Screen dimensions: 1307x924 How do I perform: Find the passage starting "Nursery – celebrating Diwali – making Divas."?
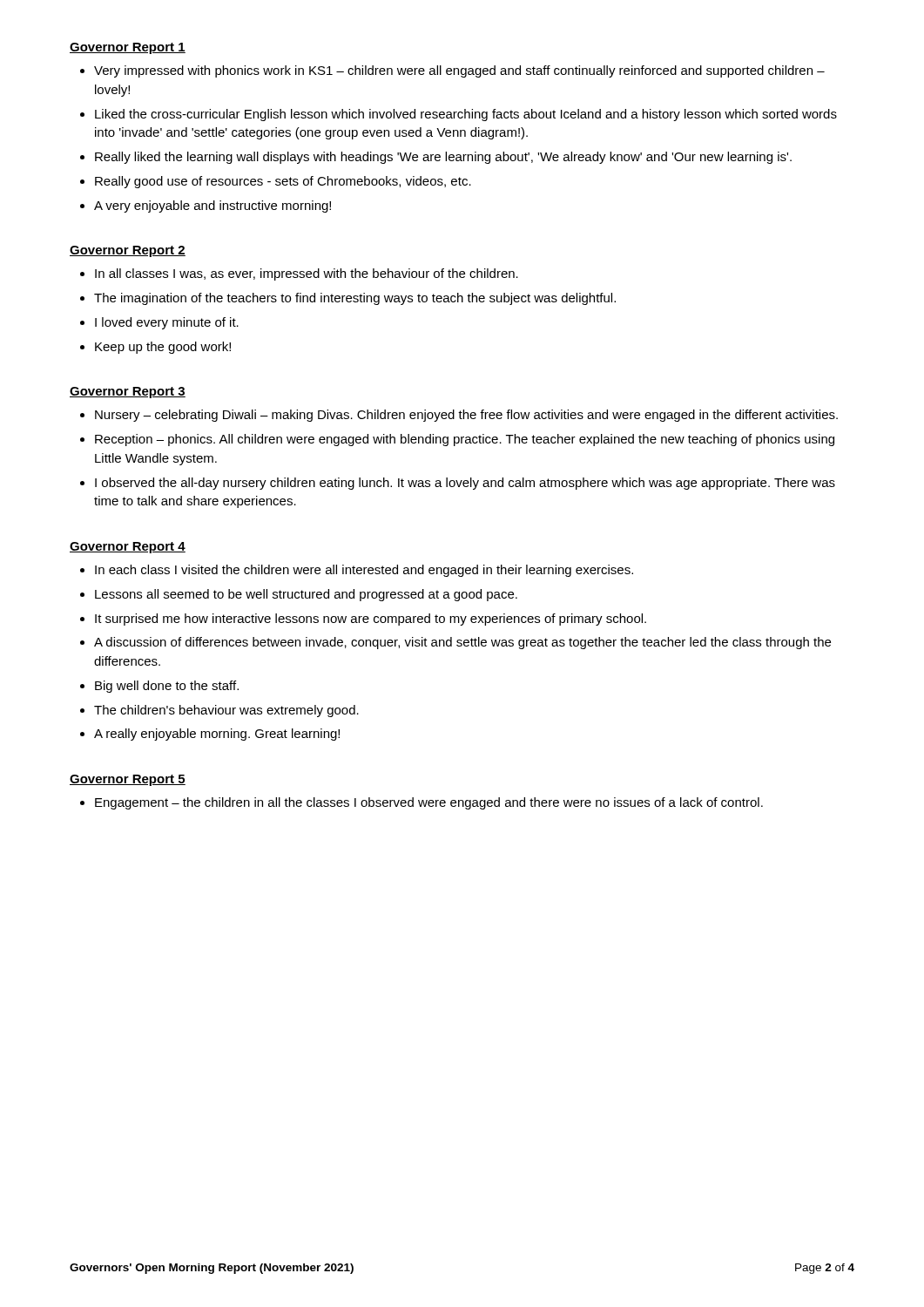[466, 415]
